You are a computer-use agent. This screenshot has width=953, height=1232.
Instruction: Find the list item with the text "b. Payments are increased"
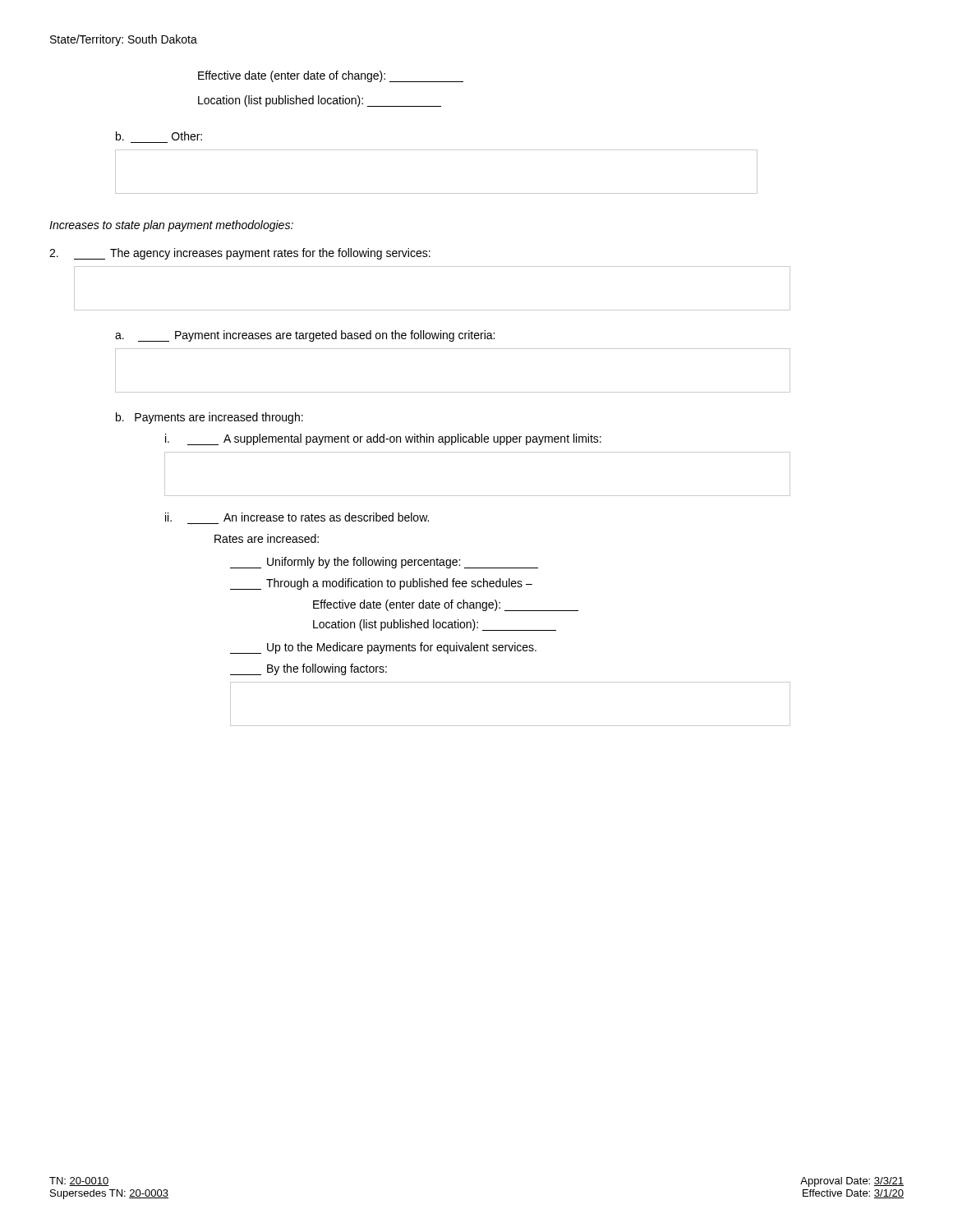coord(209,417)
